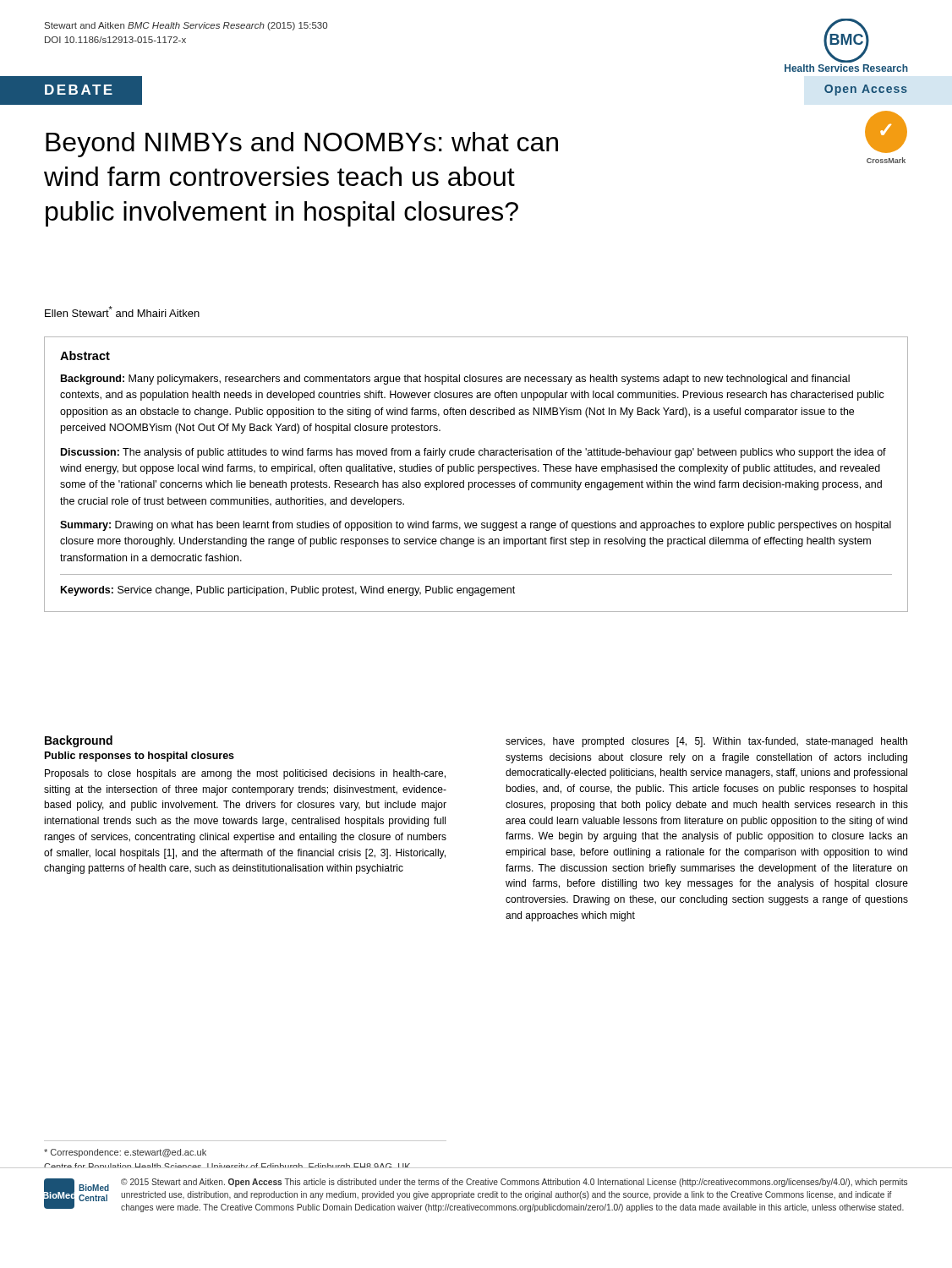The width and height of the screenshot is (952, 1268).
Task: Where is the passage that starts "Proposals to close hospitals are among the"?
Action: coord(245,821)
